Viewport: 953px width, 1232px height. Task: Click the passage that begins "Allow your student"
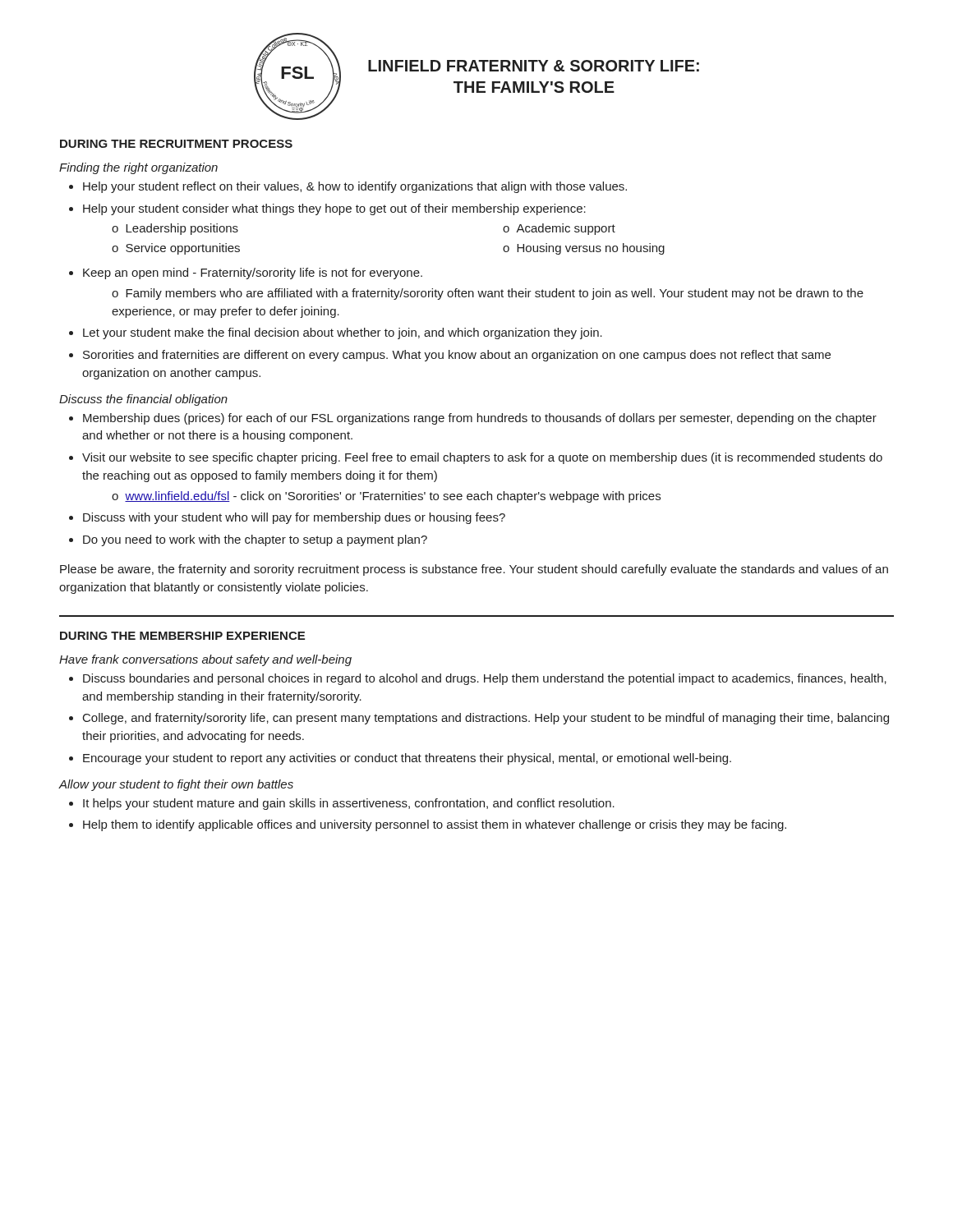(176, 784)
